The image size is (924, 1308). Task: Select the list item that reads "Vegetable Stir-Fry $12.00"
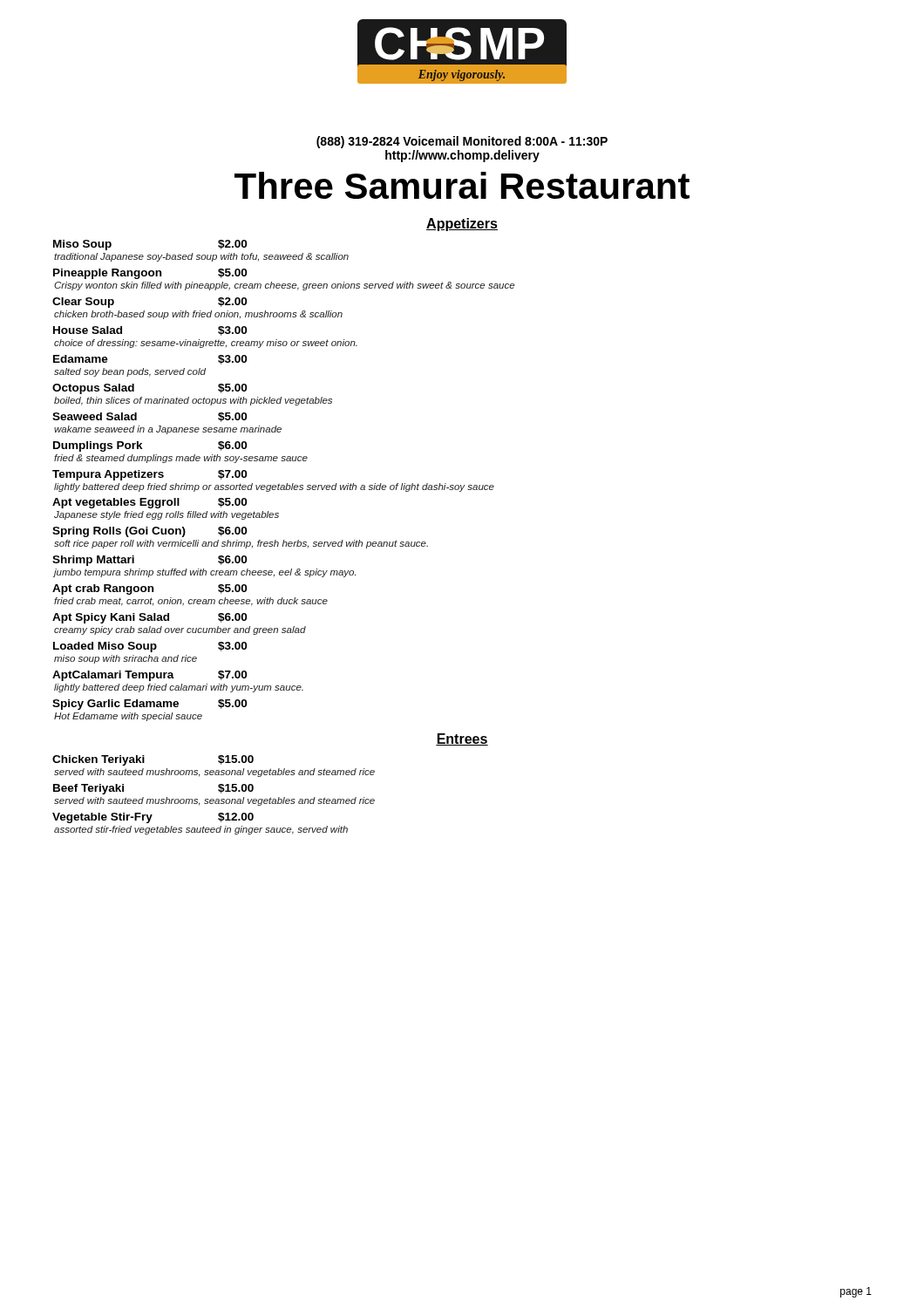point(153,818)
